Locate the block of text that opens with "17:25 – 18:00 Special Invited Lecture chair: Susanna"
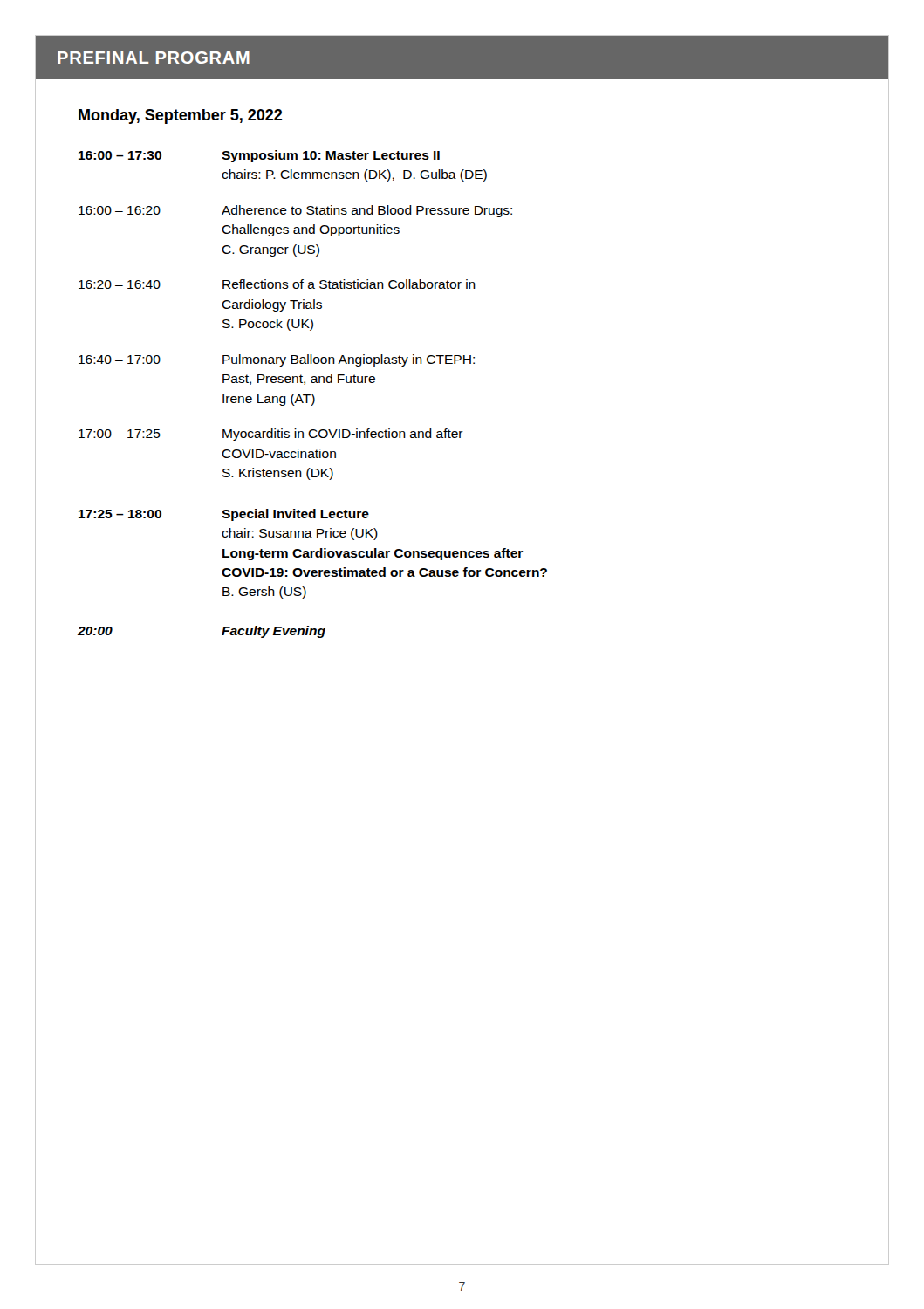Screen dimensions: 1309x924 [x=462, y=558]
